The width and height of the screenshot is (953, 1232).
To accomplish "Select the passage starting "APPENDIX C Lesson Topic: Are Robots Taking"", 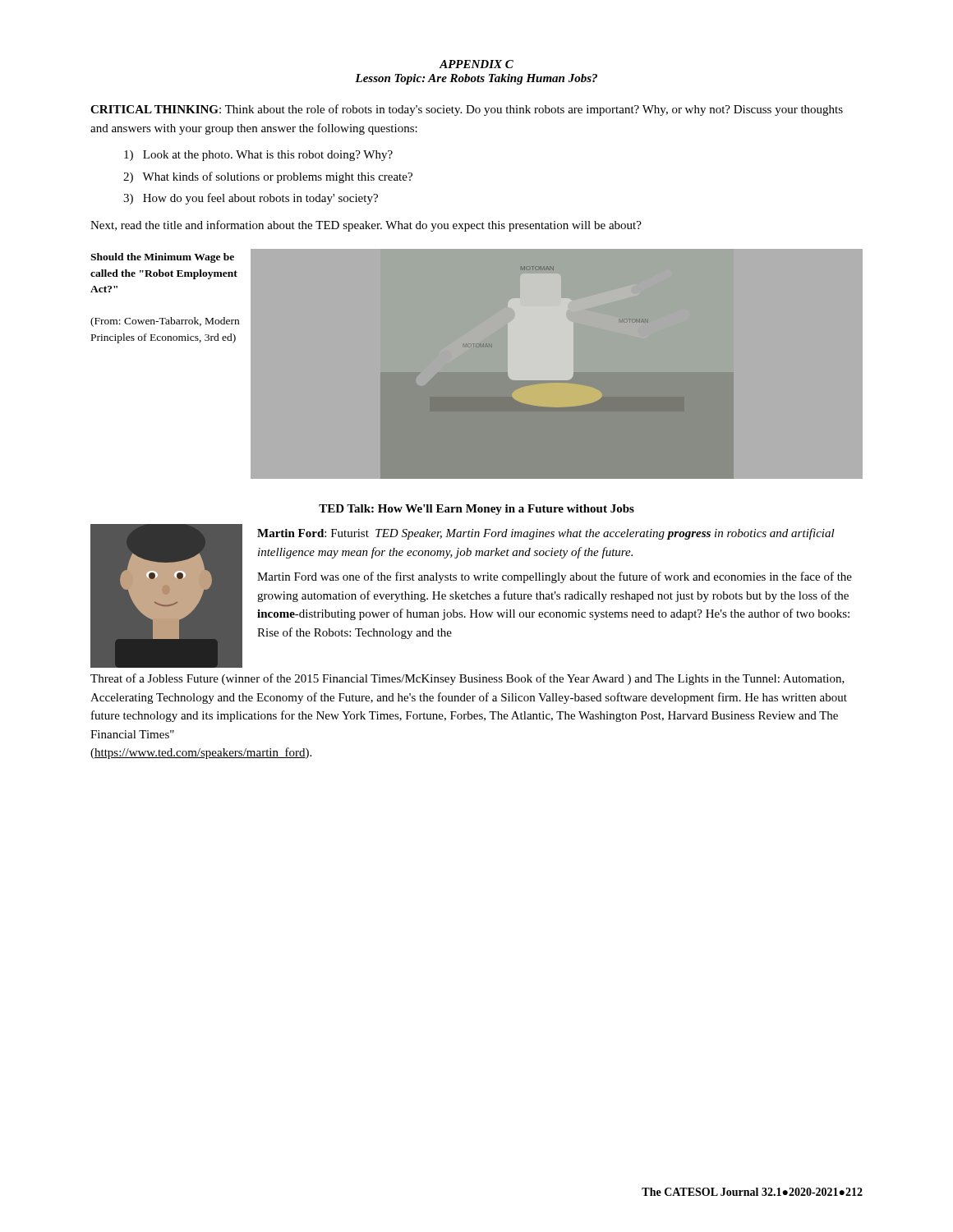I will [476, 71].
